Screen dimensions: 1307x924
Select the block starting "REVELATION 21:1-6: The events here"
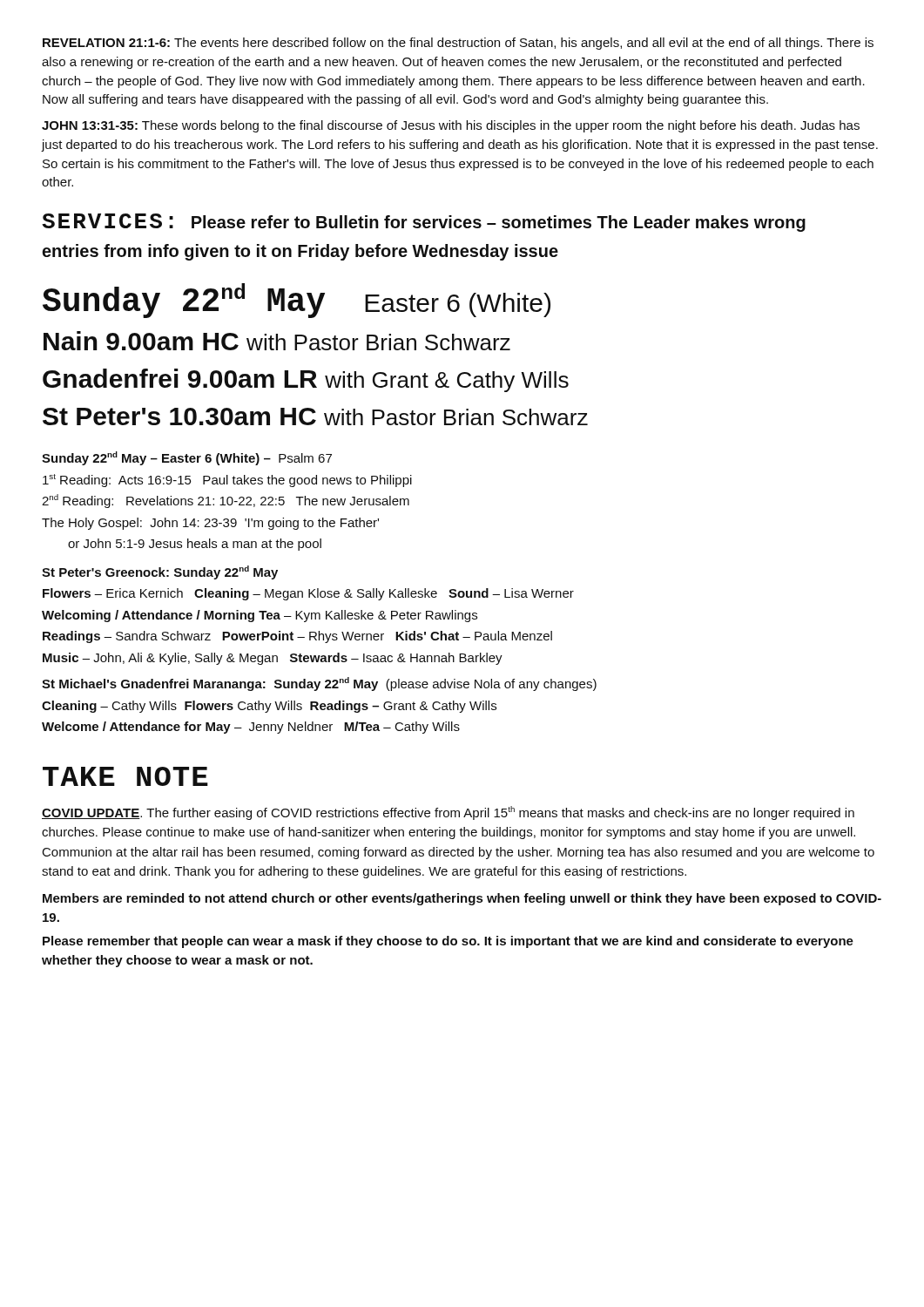(x=458, y=71)
